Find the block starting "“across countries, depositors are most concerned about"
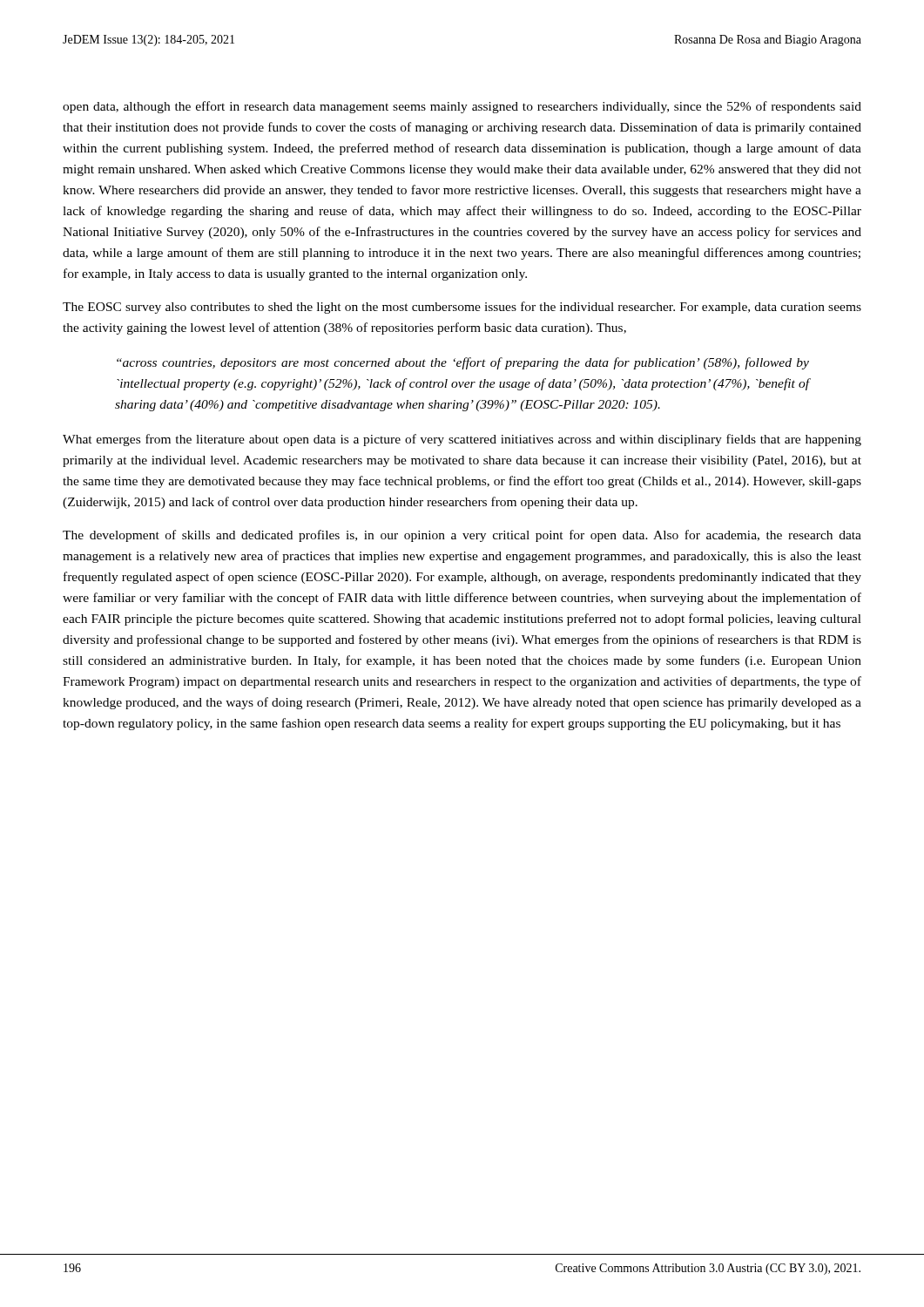 pos(462,384)
